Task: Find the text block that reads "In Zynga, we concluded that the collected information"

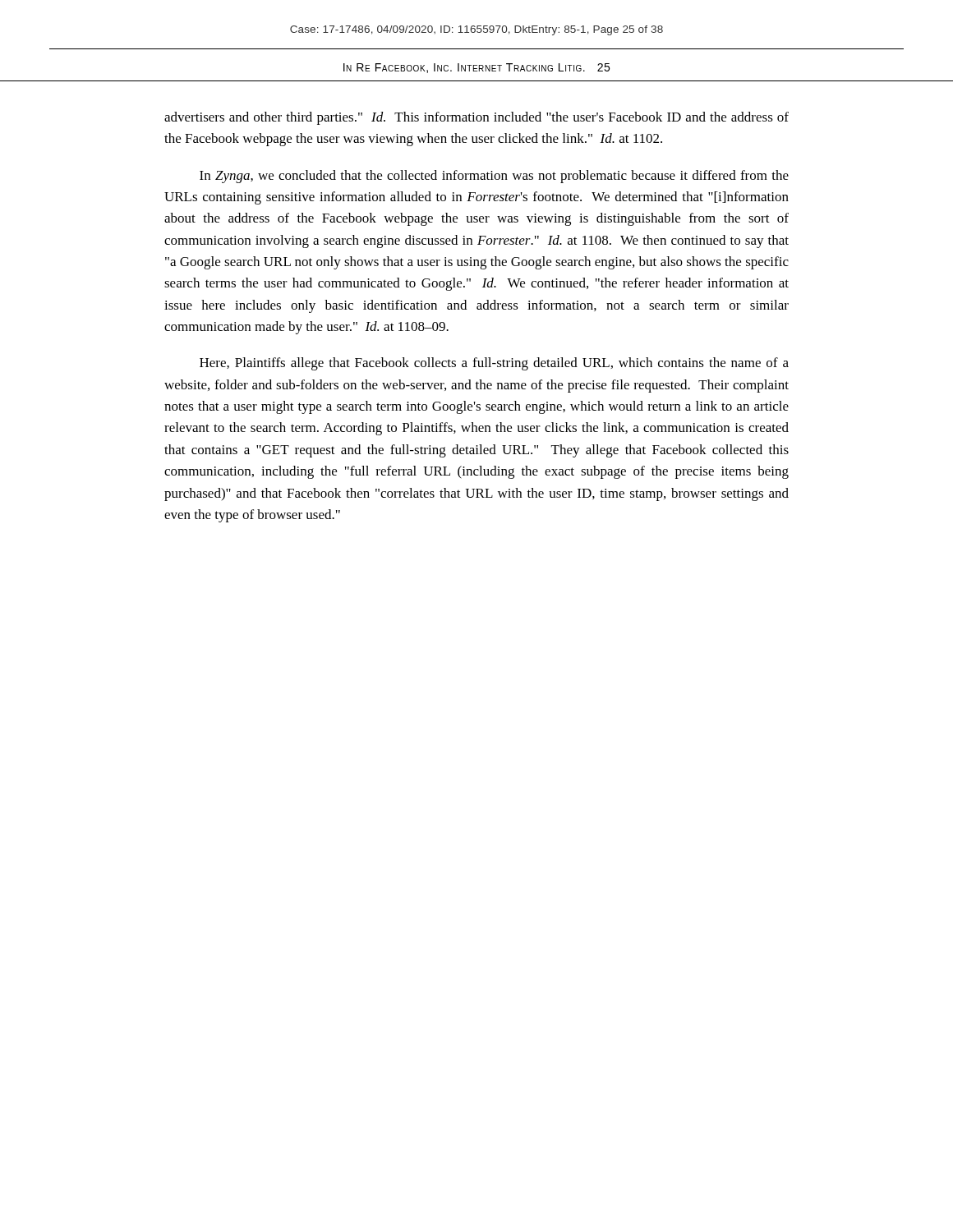Action: [476, 251]
